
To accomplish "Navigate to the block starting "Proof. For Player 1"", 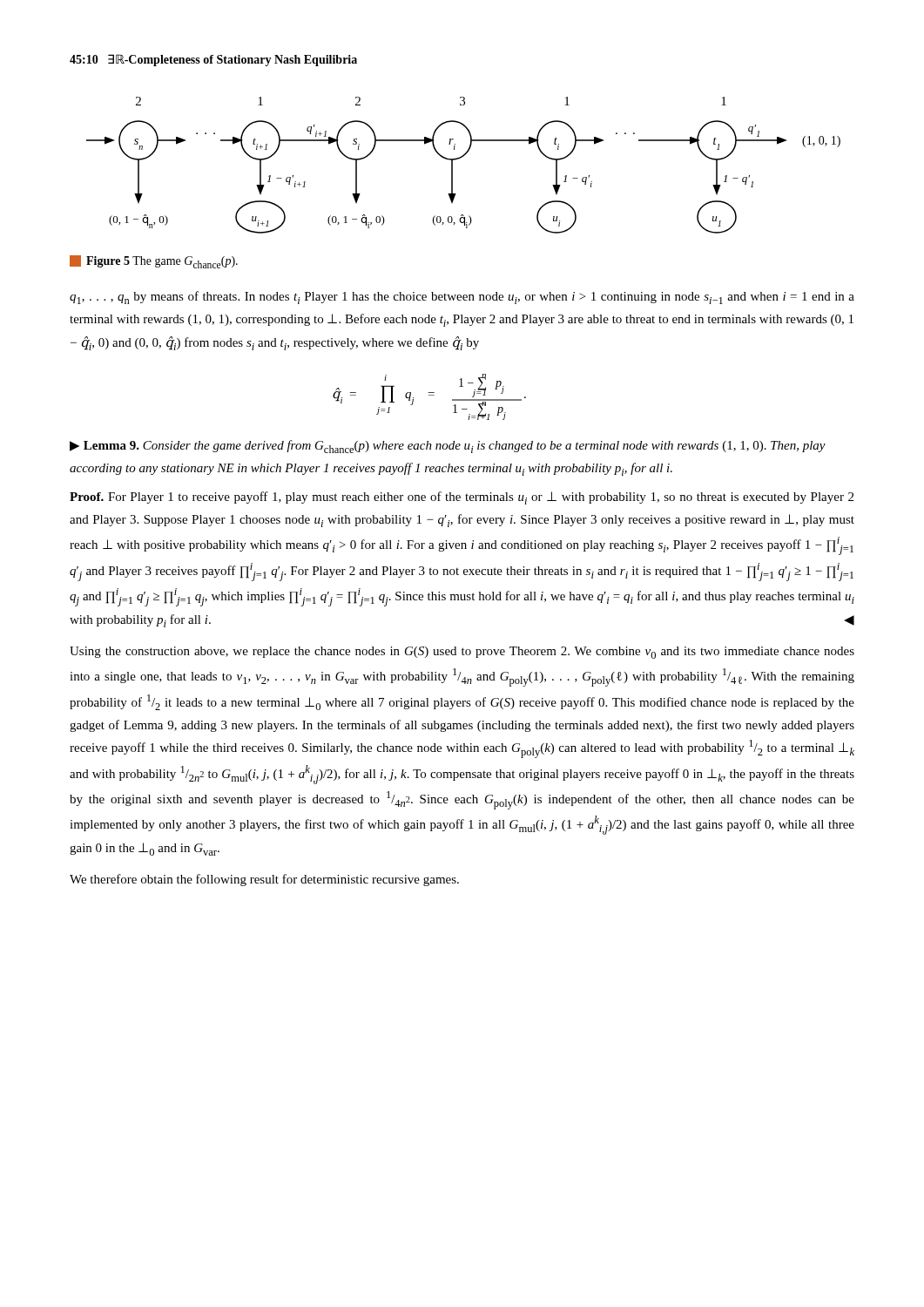I will click(x=462, y=560).
